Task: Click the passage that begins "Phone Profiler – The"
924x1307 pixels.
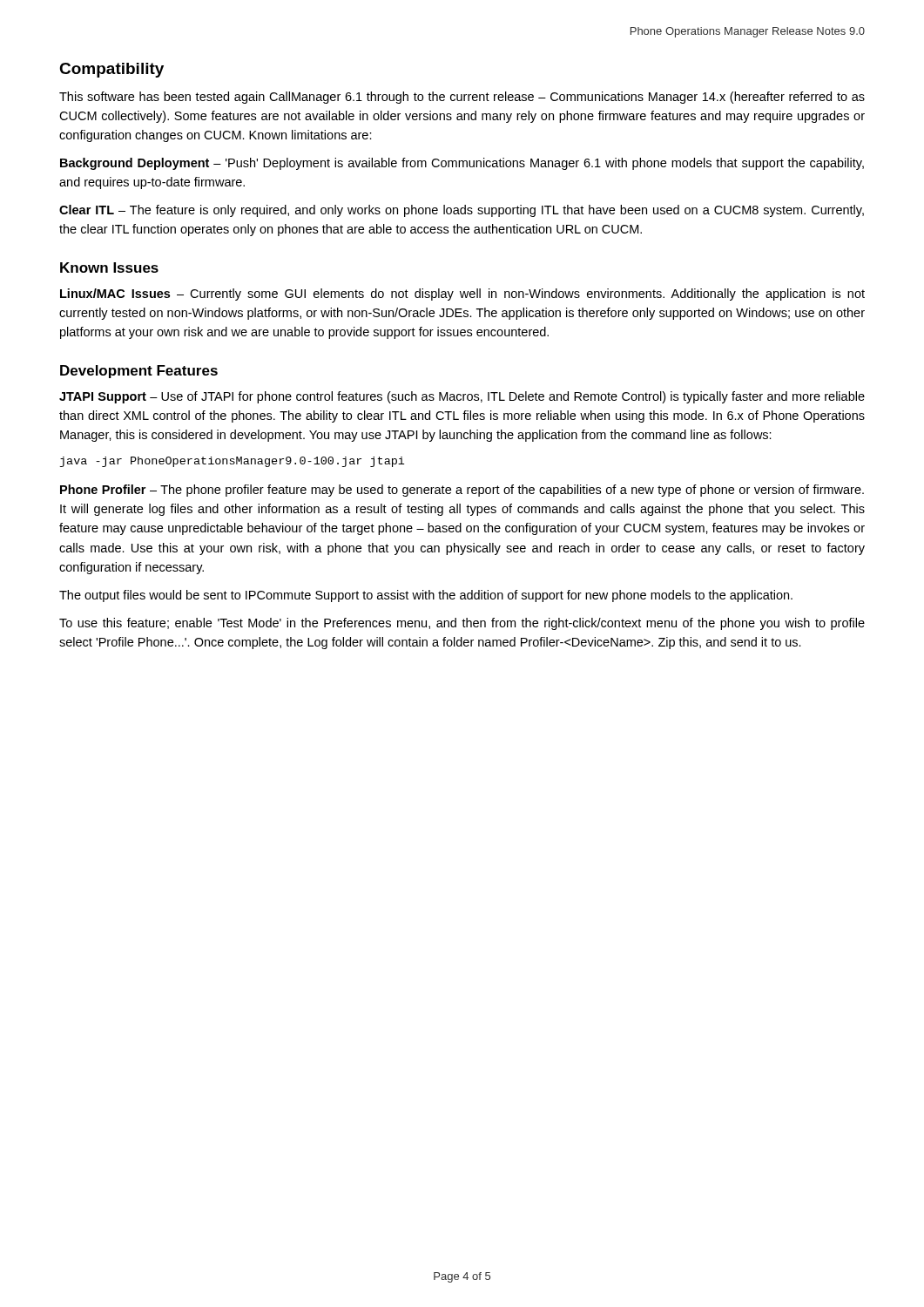Action: (x=462, y=528)
